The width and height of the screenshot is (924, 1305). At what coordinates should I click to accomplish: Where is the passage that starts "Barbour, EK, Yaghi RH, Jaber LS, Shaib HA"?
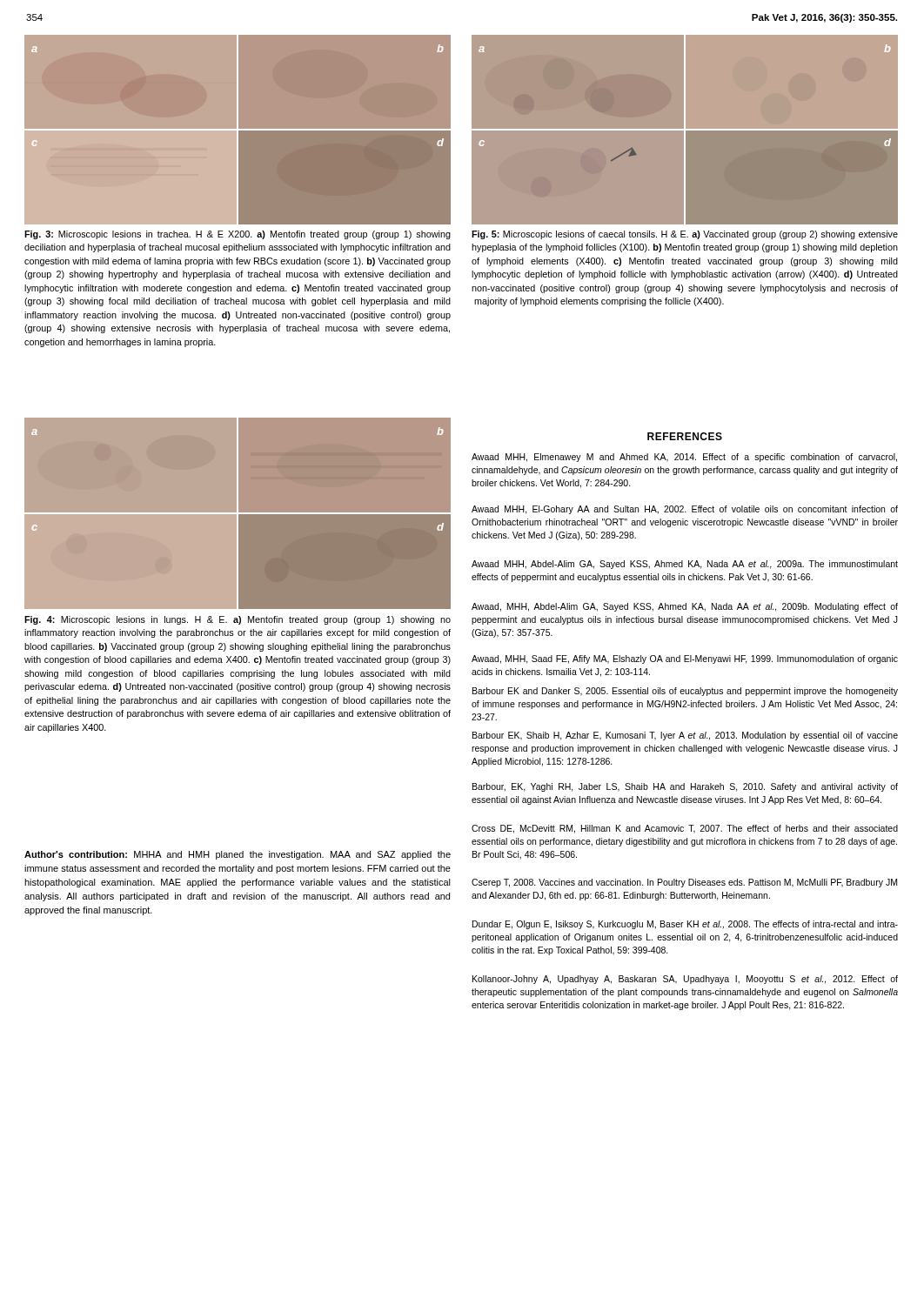[685, 793]
